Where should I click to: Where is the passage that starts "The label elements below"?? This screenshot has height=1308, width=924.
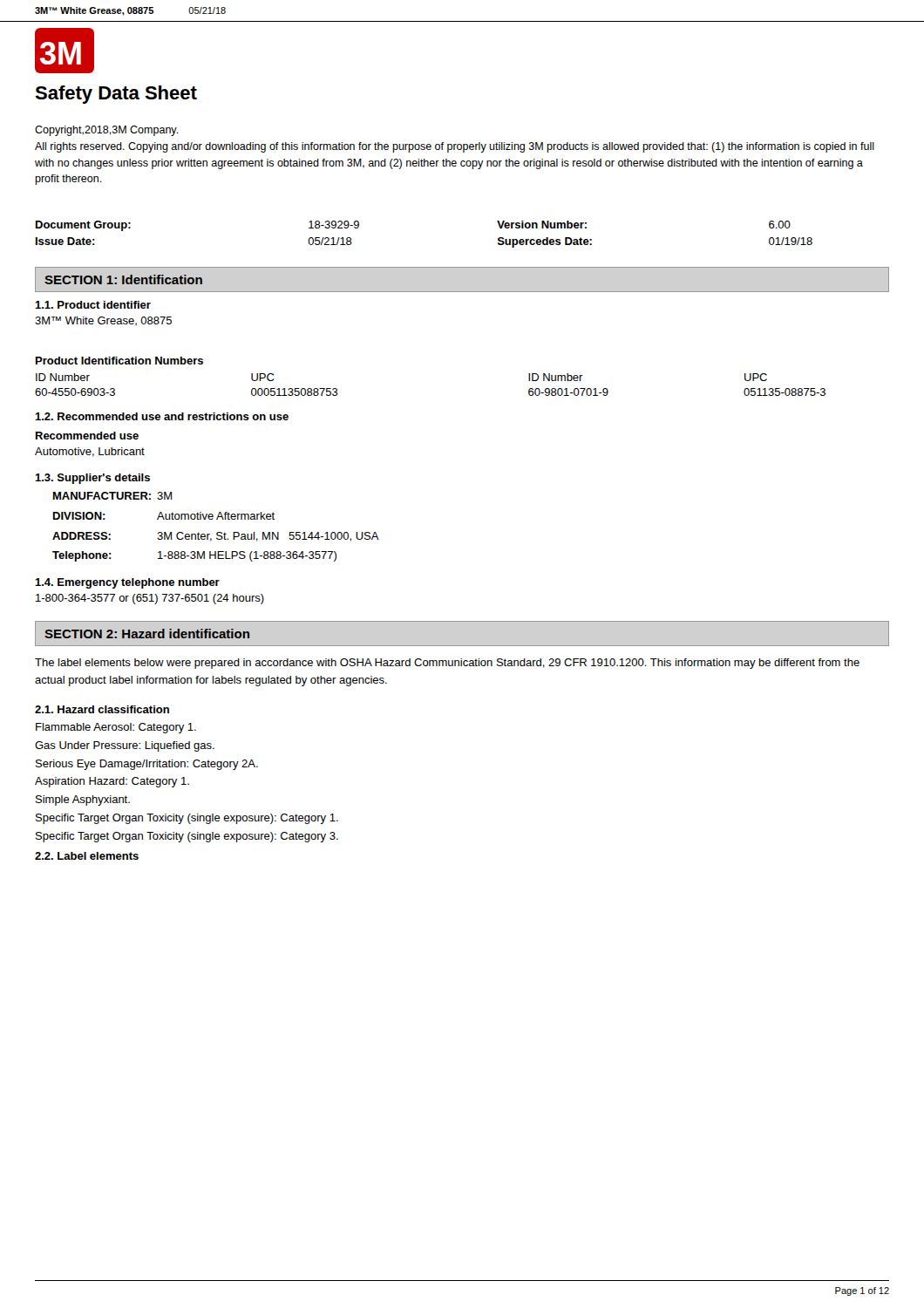(447, 671)
